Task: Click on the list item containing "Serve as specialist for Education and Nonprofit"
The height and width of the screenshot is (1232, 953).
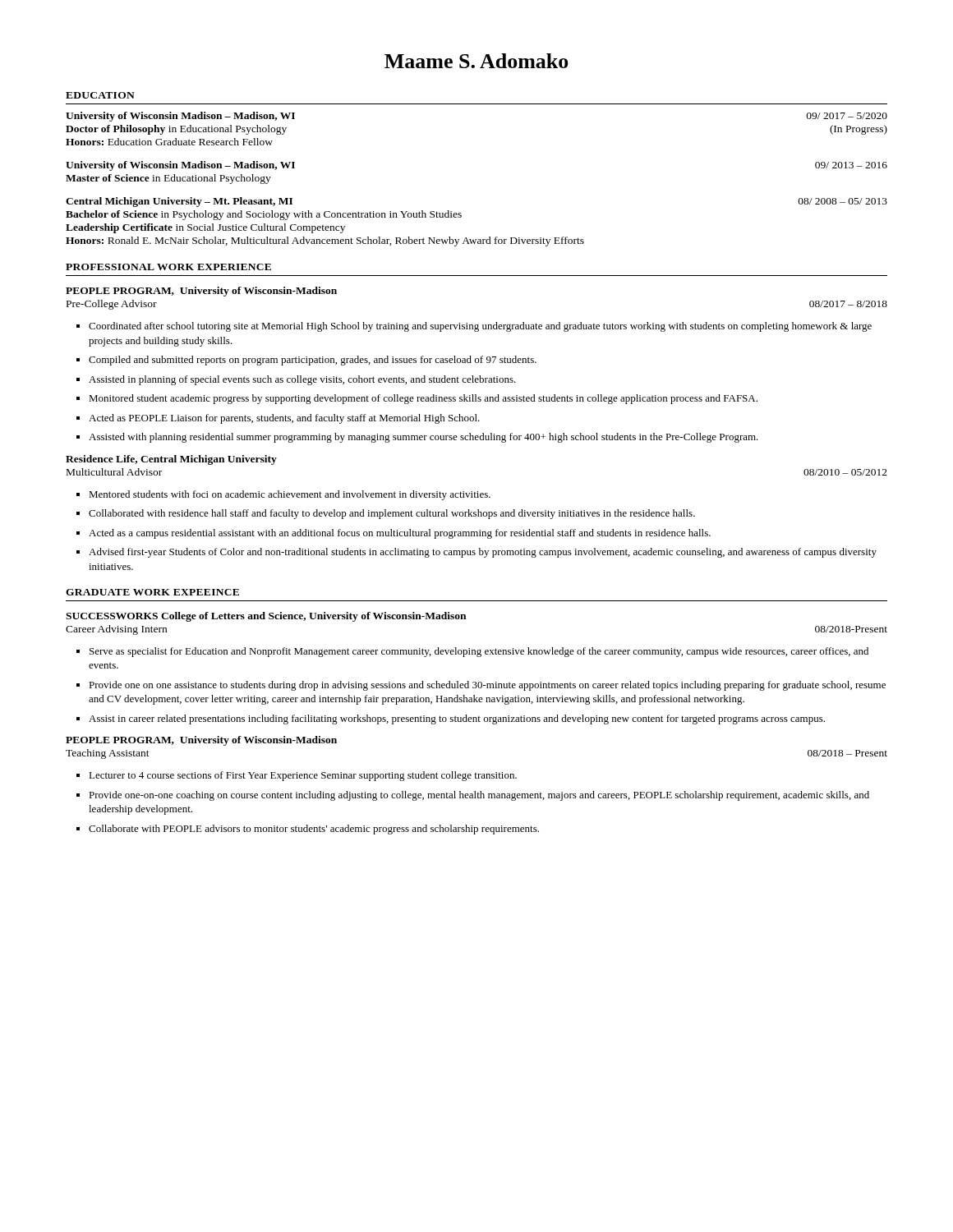Action: tap(476, 658)
